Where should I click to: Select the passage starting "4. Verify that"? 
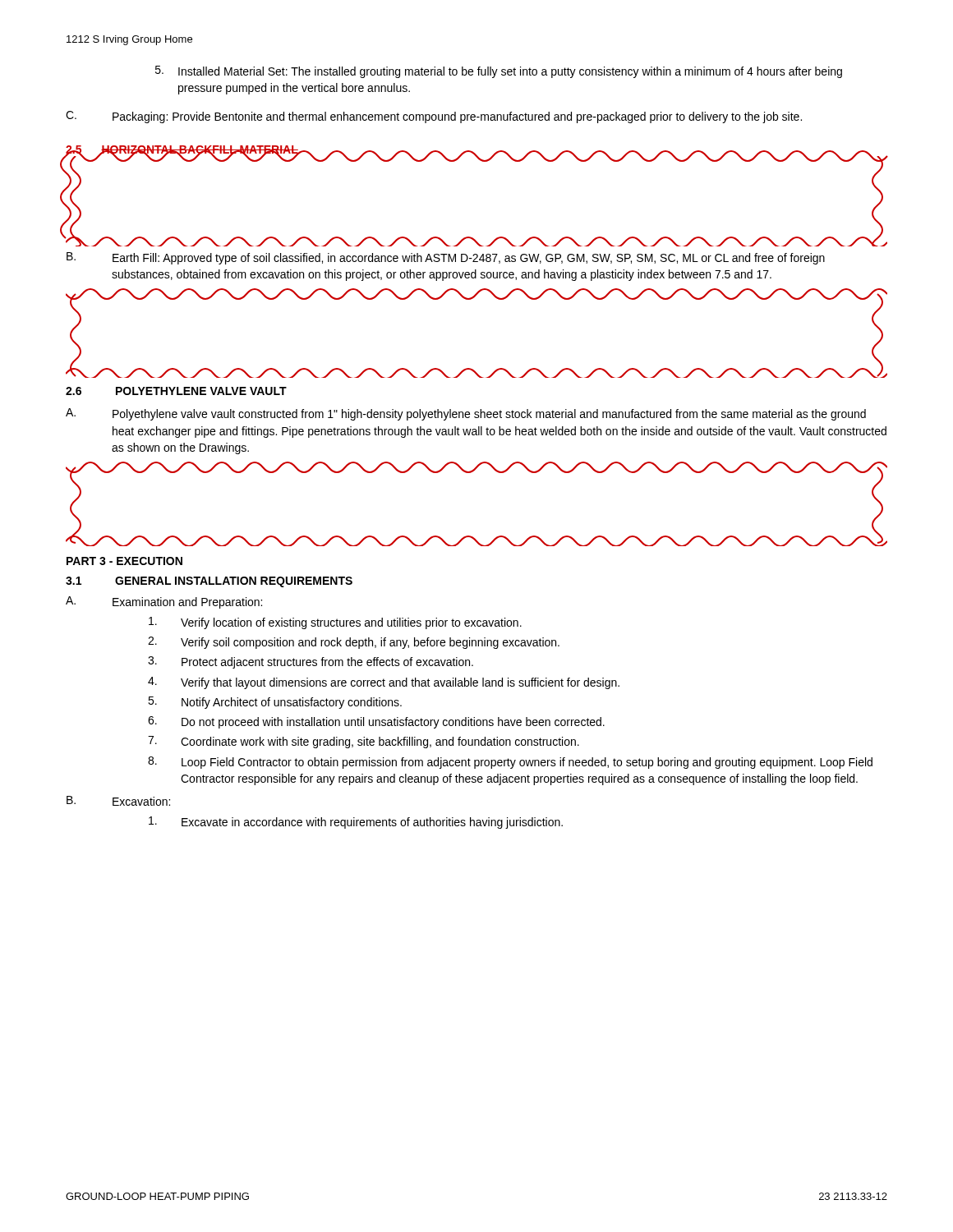click(518, 682)
